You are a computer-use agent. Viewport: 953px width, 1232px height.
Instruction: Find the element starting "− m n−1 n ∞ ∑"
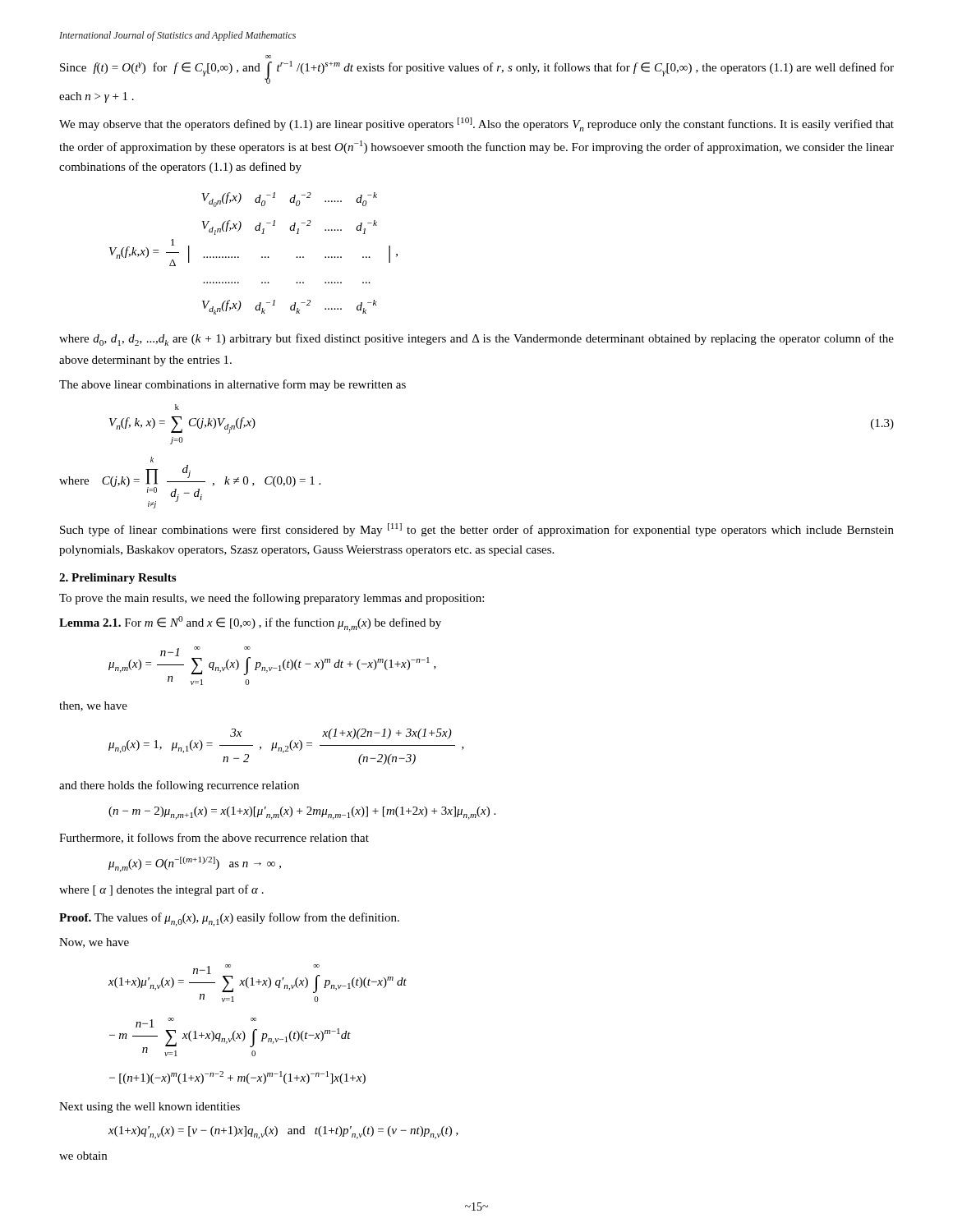[229, 1036]
